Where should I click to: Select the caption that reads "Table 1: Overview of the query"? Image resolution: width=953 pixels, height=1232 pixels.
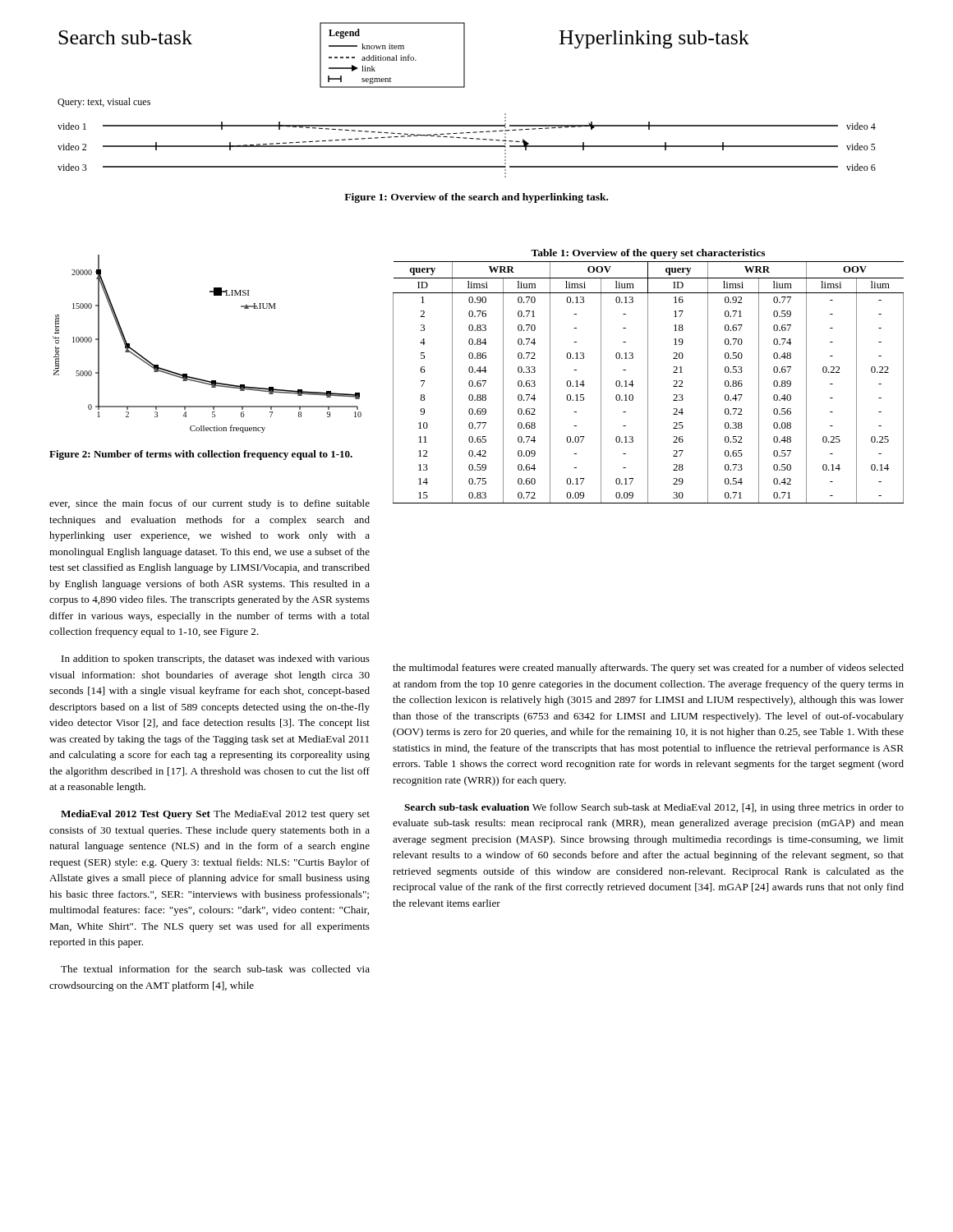point(648,253)
